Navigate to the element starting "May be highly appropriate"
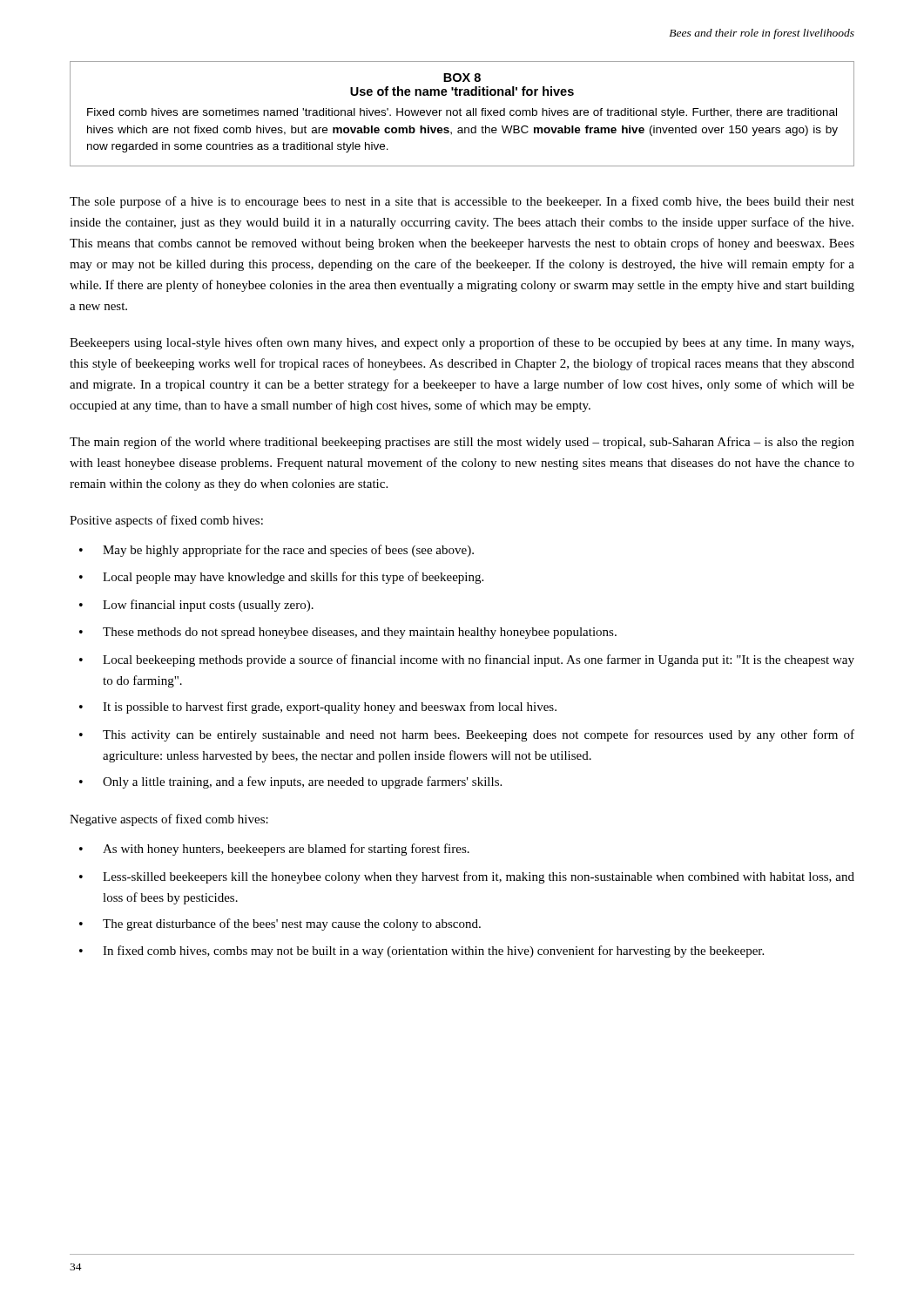The width and height of the screenshot is (924, 1307). click(289, 550)
